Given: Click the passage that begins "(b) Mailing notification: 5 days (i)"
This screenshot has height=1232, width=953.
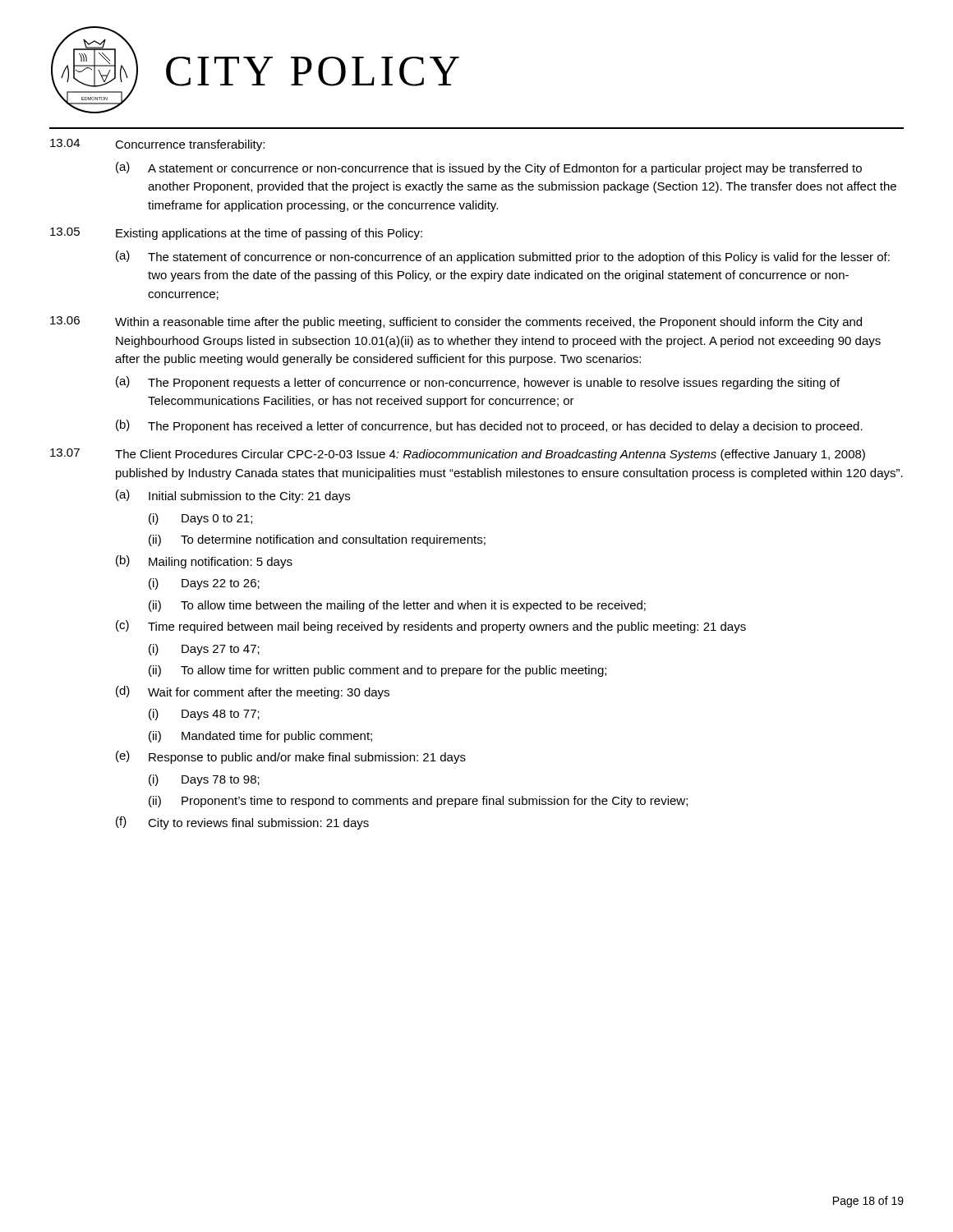Looking at the screenshot, I should [204, 562].
